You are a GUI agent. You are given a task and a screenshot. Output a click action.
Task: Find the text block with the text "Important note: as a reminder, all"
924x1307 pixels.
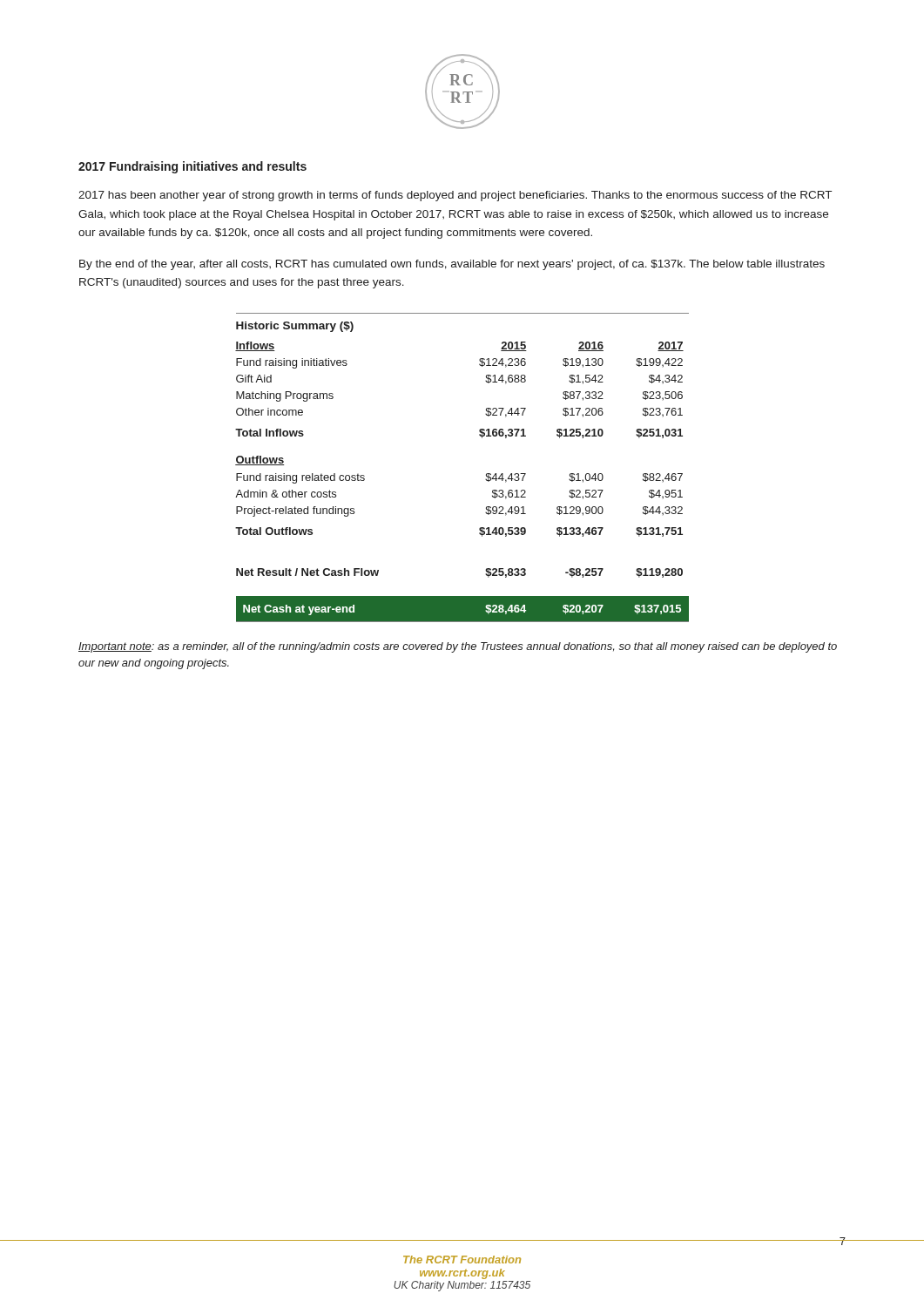[x=458, y=655]
